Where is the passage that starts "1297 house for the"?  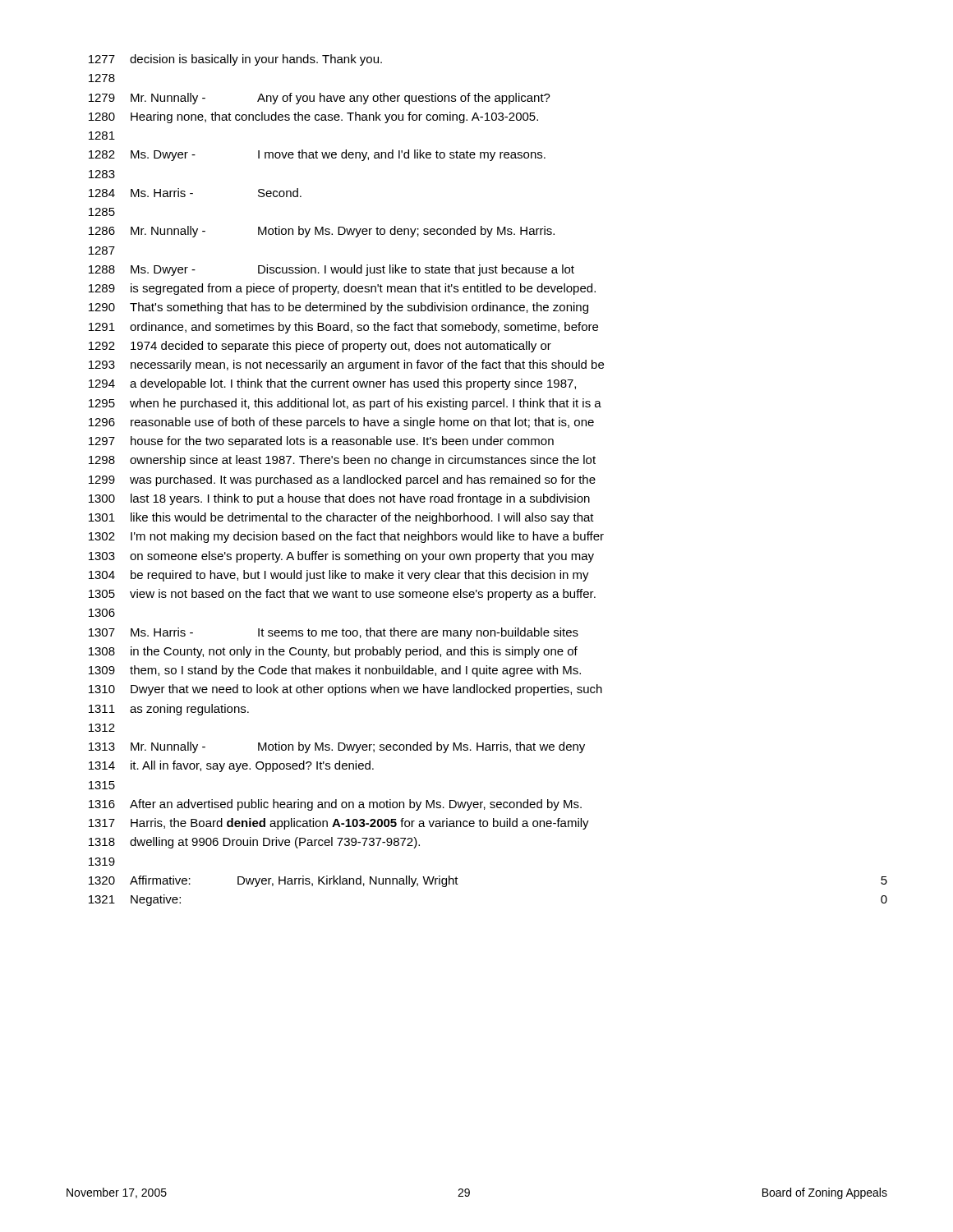point(476,441)
